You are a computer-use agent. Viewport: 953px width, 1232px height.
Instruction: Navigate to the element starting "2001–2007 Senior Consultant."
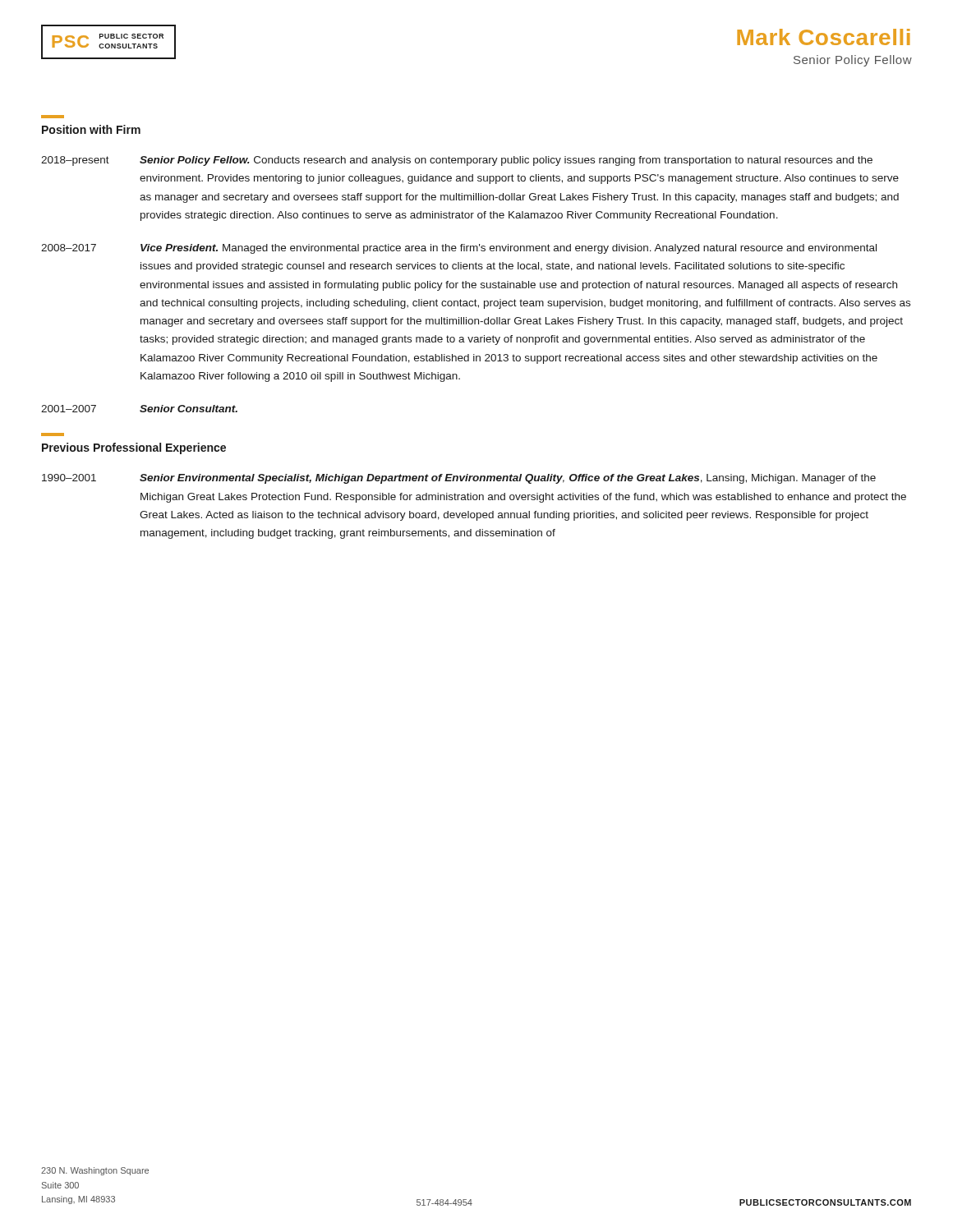click(139, 409)
